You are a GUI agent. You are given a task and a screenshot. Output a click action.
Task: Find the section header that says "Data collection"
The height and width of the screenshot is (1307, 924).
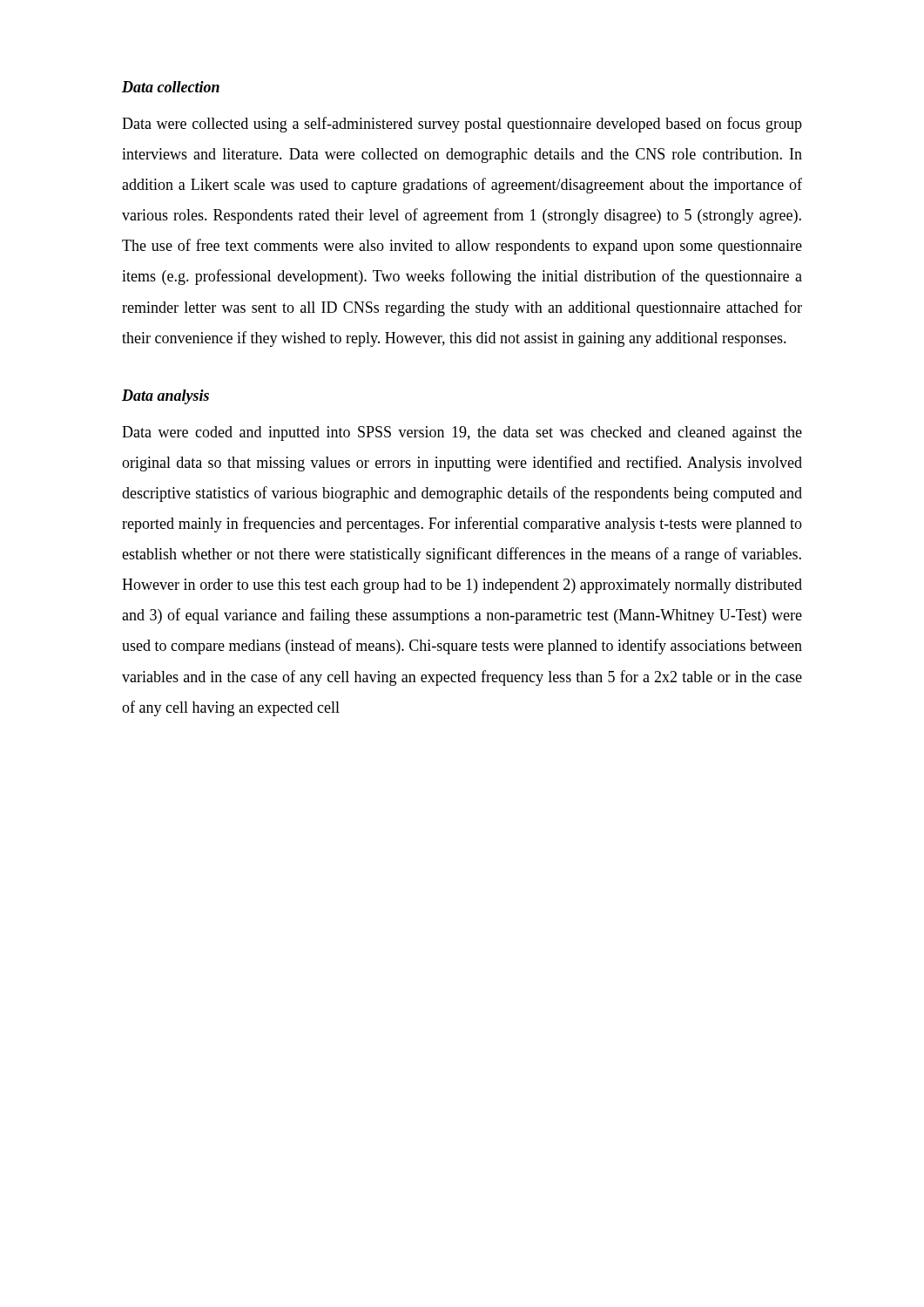(x=171, y=87)
